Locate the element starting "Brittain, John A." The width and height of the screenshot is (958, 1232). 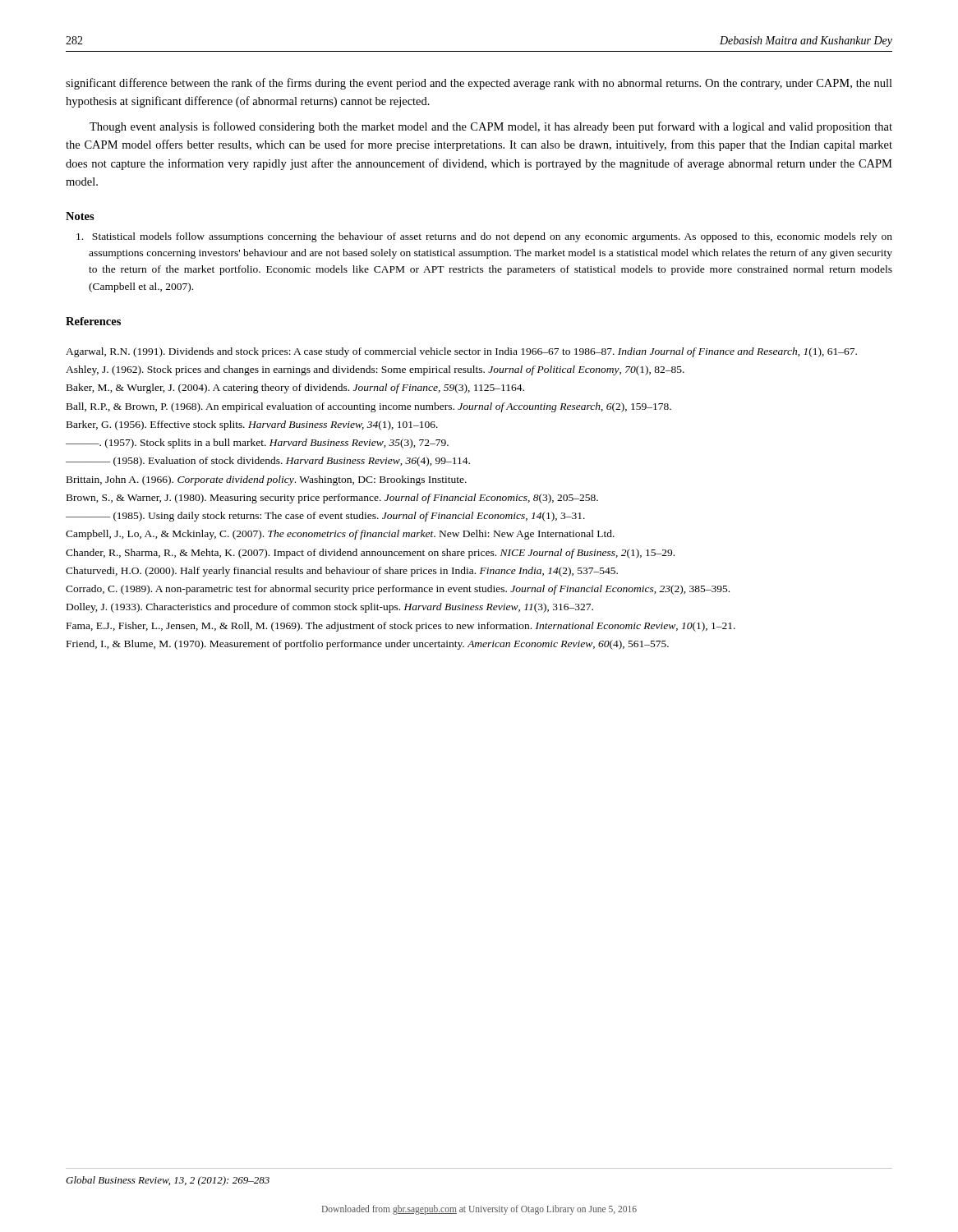click(x=266, y=479)
